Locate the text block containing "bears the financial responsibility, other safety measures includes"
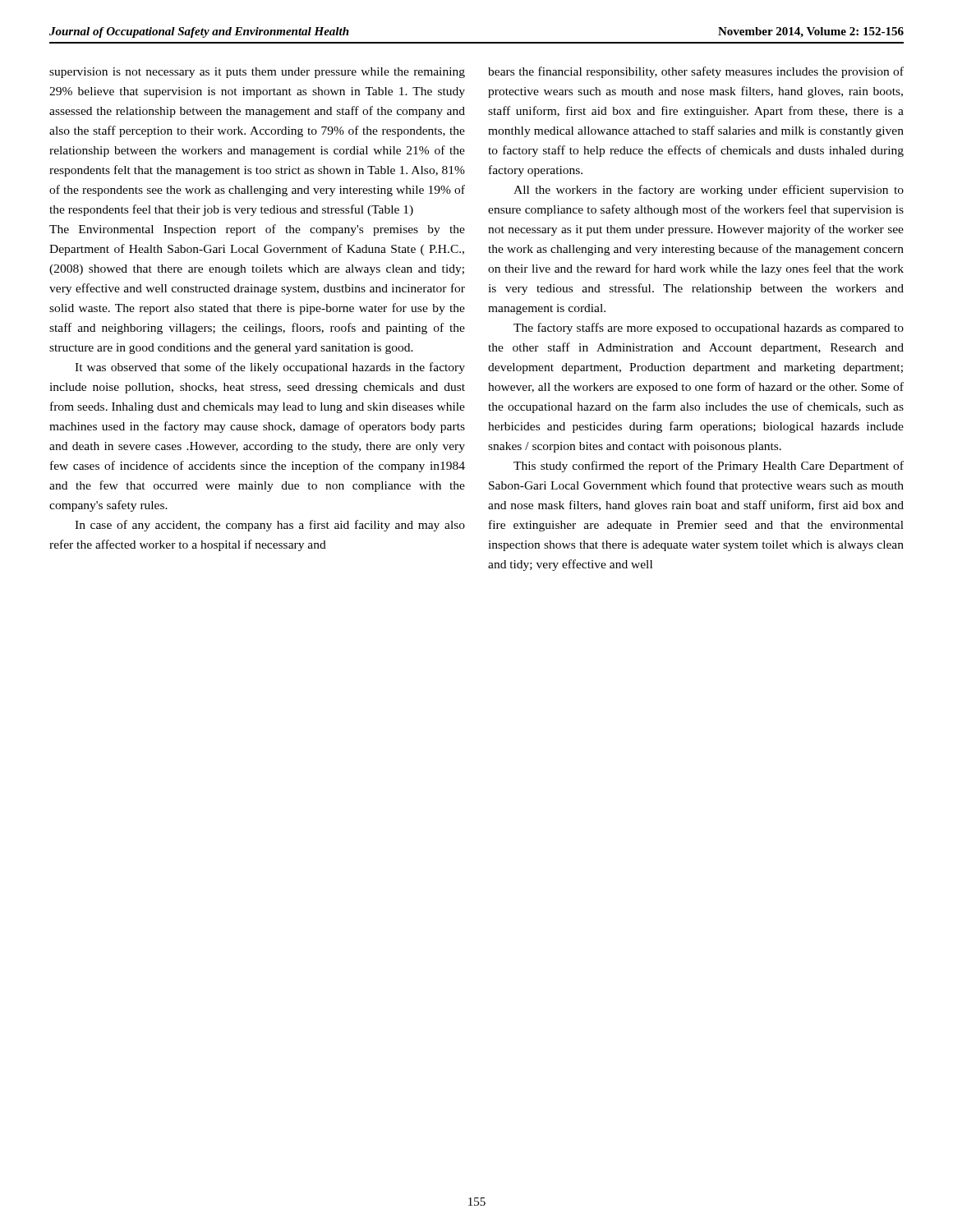953x1232 pixels. click(696, 121)
